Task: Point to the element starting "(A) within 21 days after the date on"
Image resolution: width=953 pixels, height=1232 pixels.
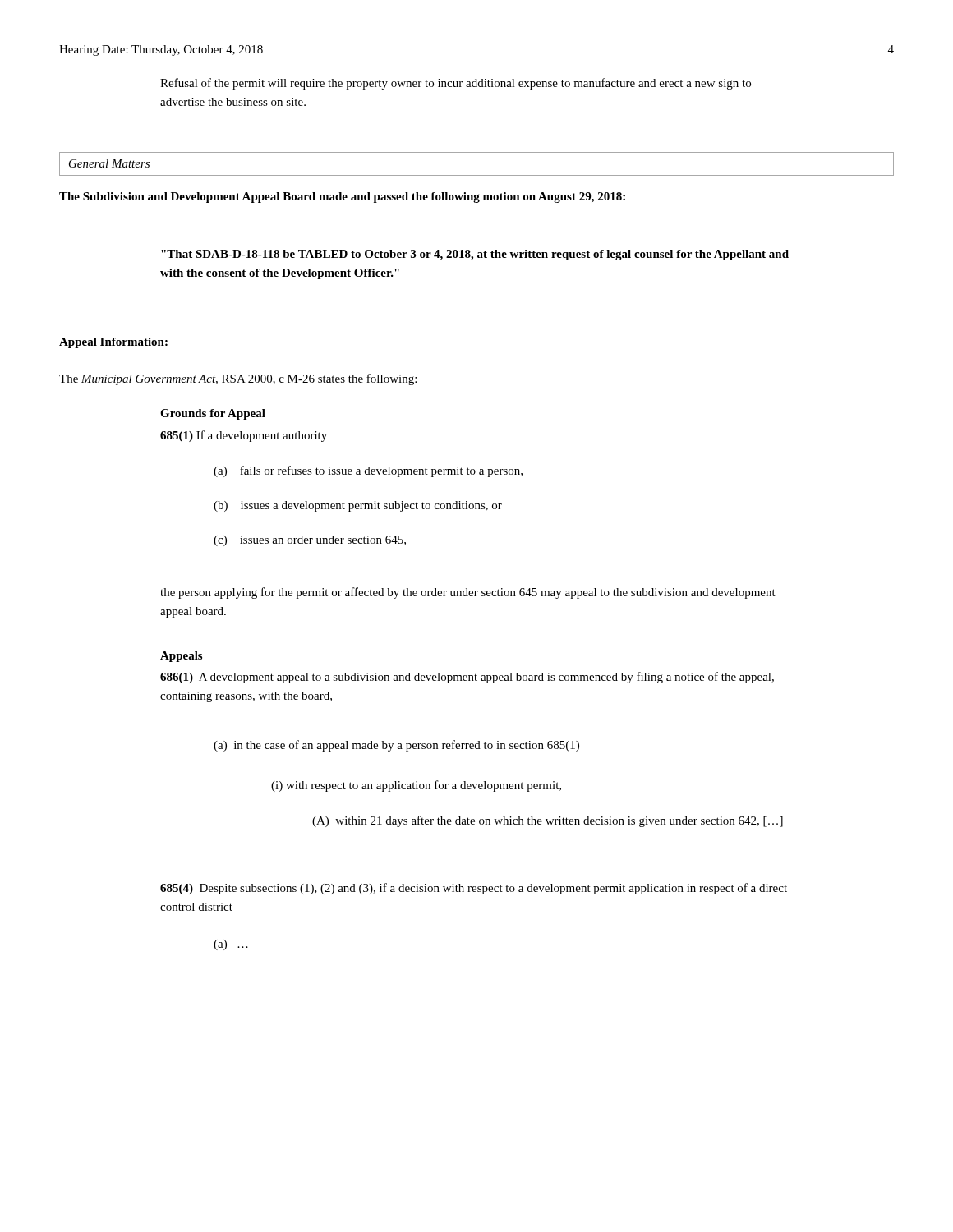Action: point(548,821)
